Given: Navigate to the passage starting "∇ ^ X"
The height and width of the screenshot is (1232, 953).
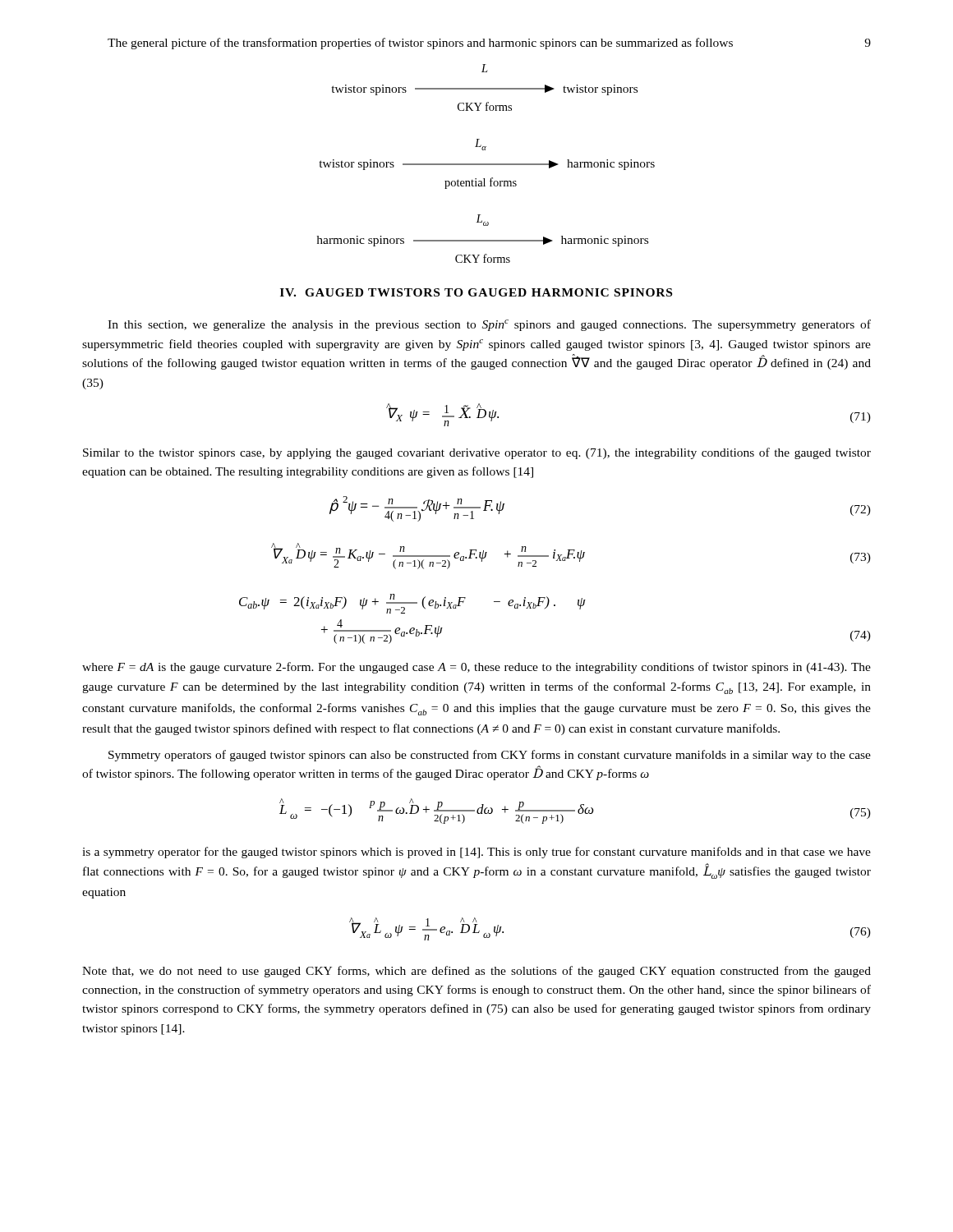Looking at the screenshot, I should [x=448, y=416].
